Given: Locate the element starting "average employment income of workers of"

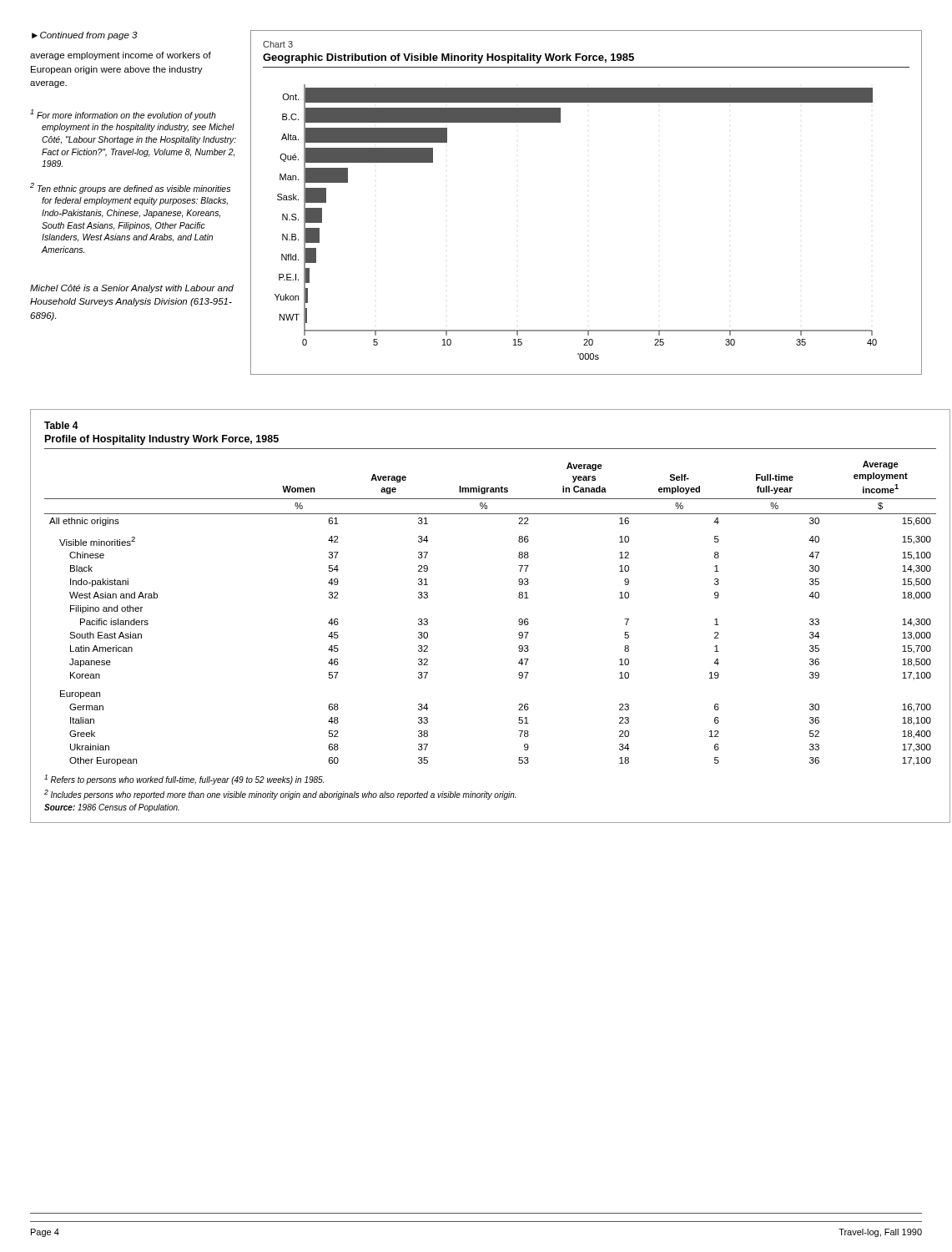Looking at the screenshot, I should pos(120,69).
